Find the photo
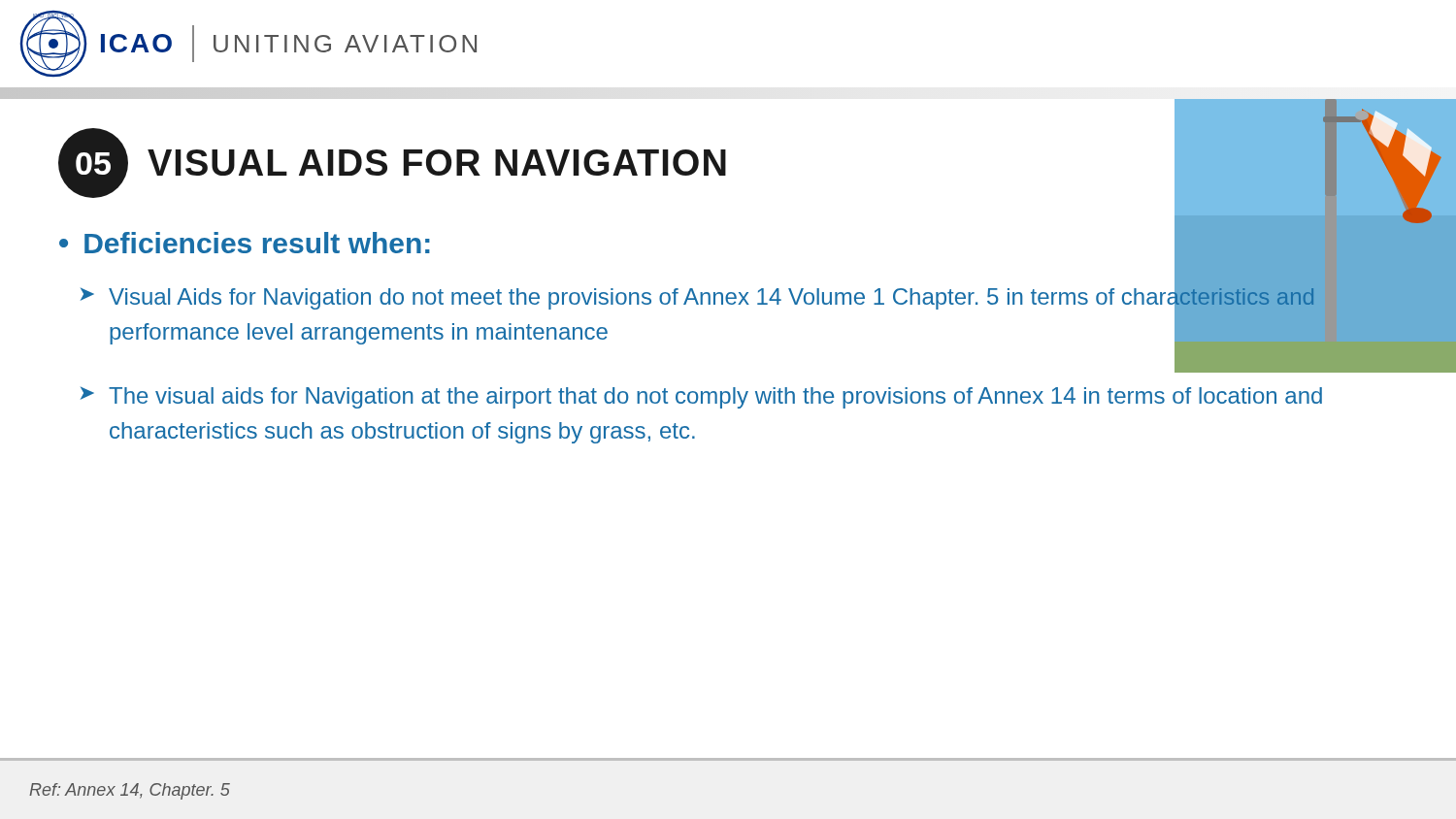1456x819 pixels. pos(1315,236)
